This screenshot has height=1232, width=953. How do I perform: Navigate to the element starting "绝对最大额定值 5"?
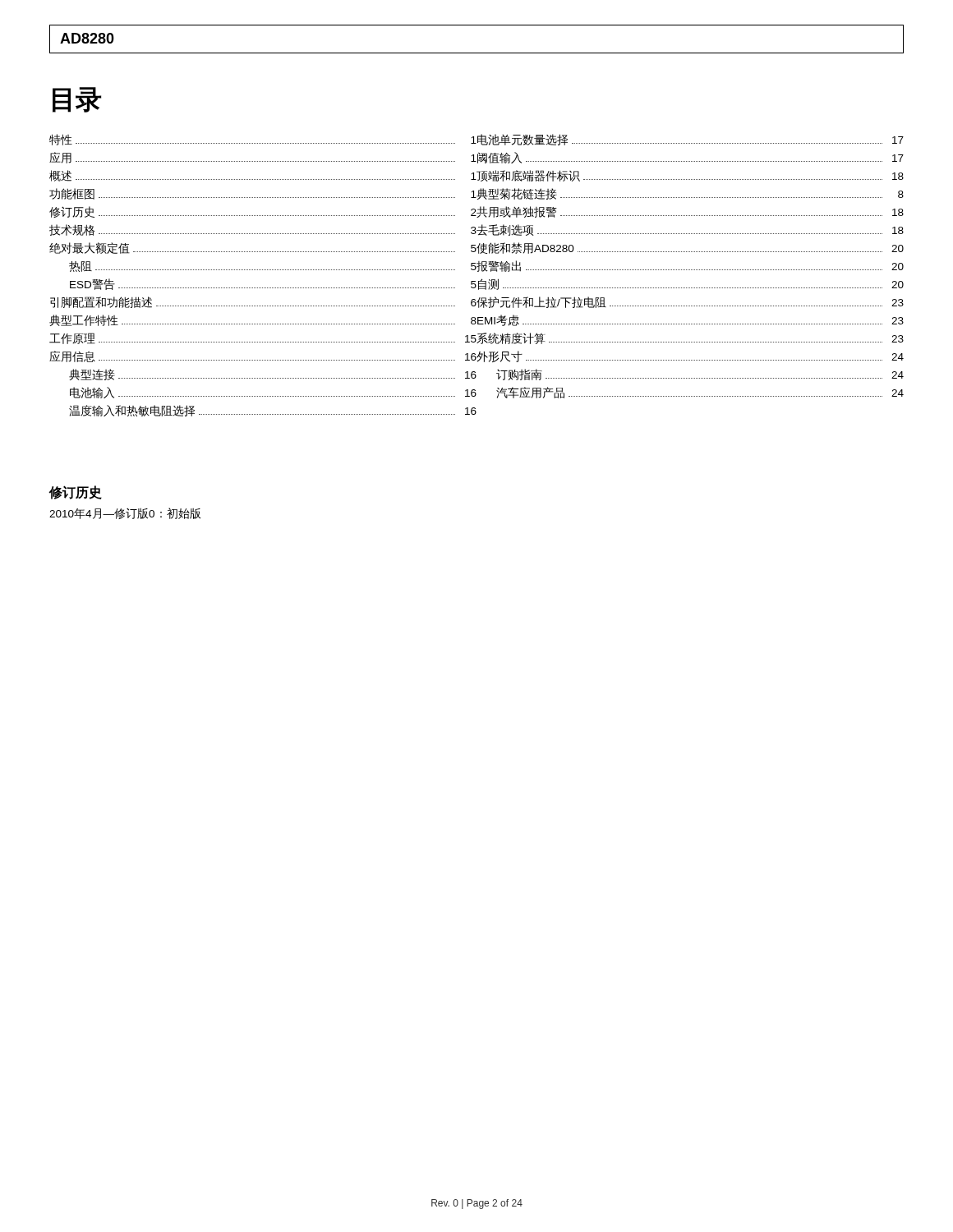263,249
